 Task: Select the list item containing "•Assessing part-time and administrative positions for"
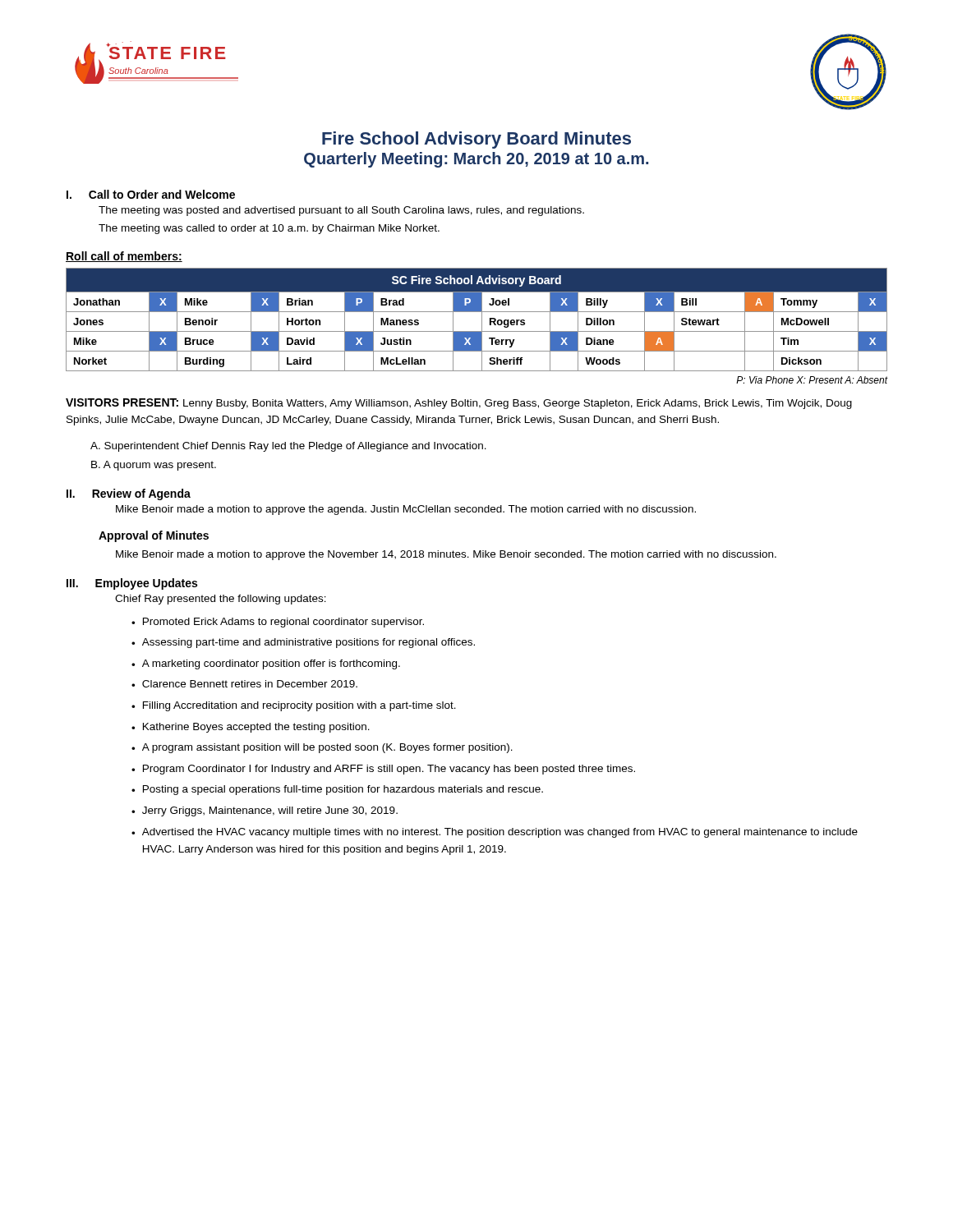coord(304,643)
